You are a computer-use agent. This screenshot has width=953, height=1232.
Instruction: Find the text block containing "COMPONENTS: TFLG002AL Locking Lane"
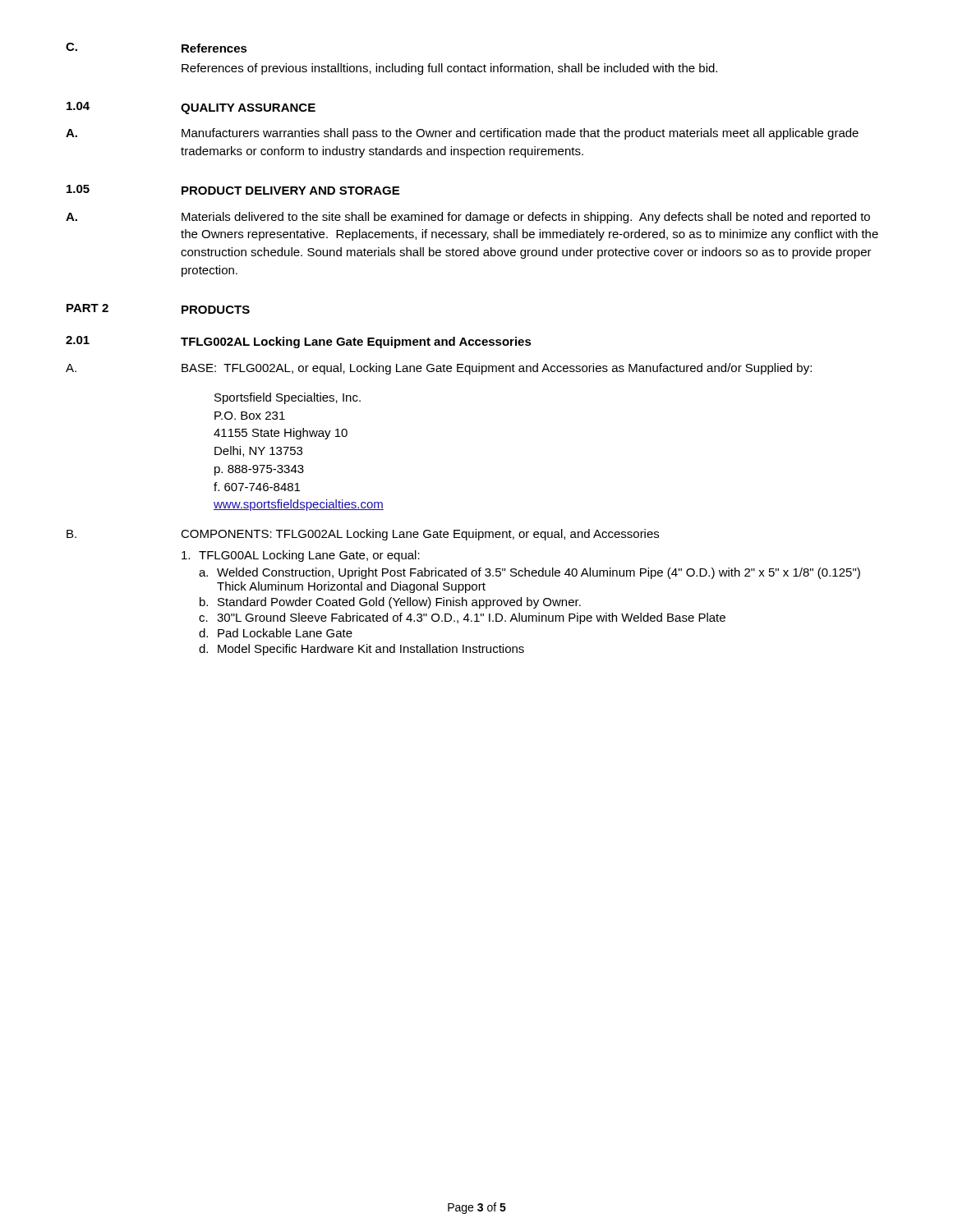point(534,534)
